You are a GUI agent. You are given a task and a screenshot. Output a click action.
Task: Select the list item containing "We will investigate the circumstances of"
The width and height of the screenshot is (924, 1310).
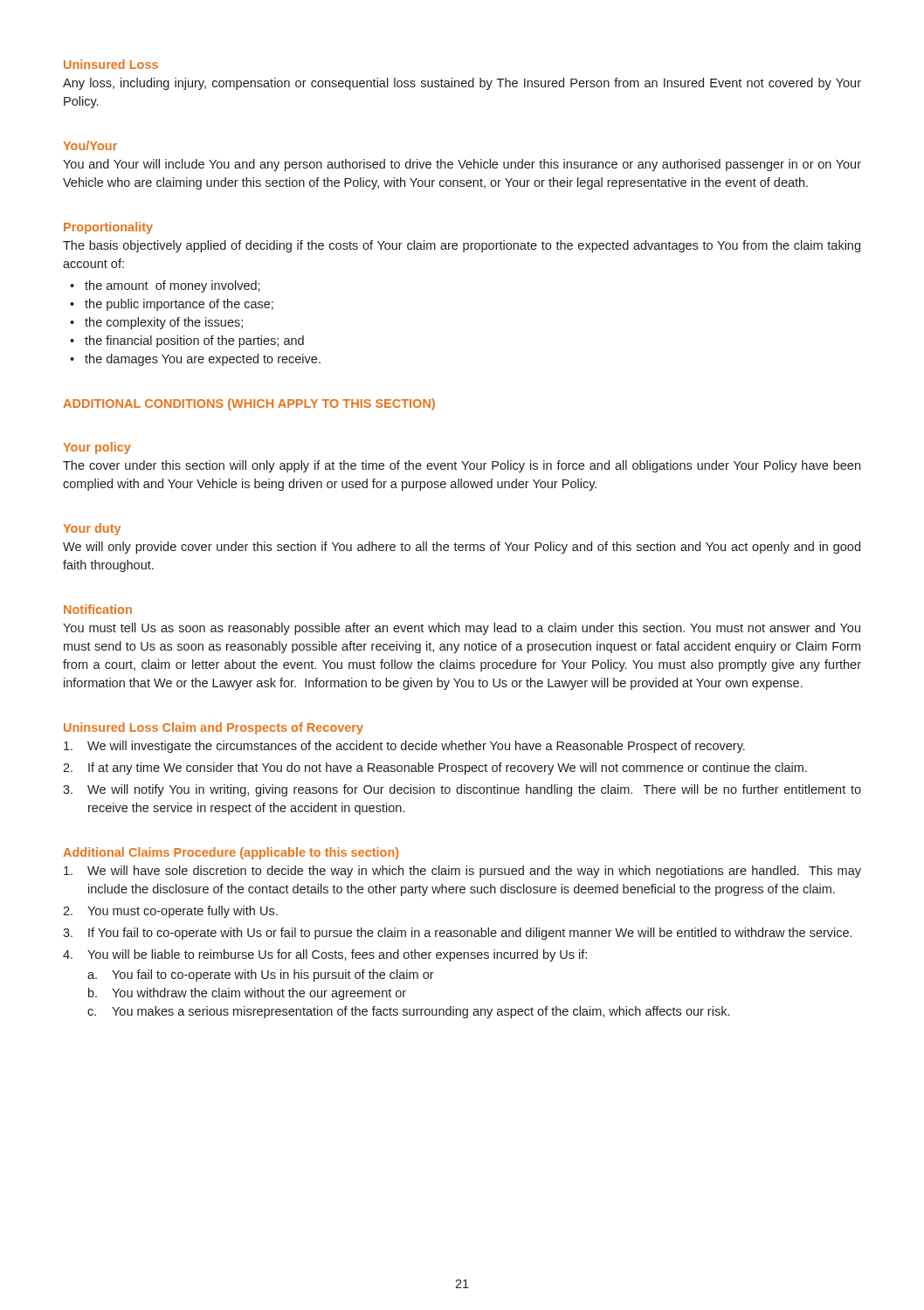click(x=462, y=747)
